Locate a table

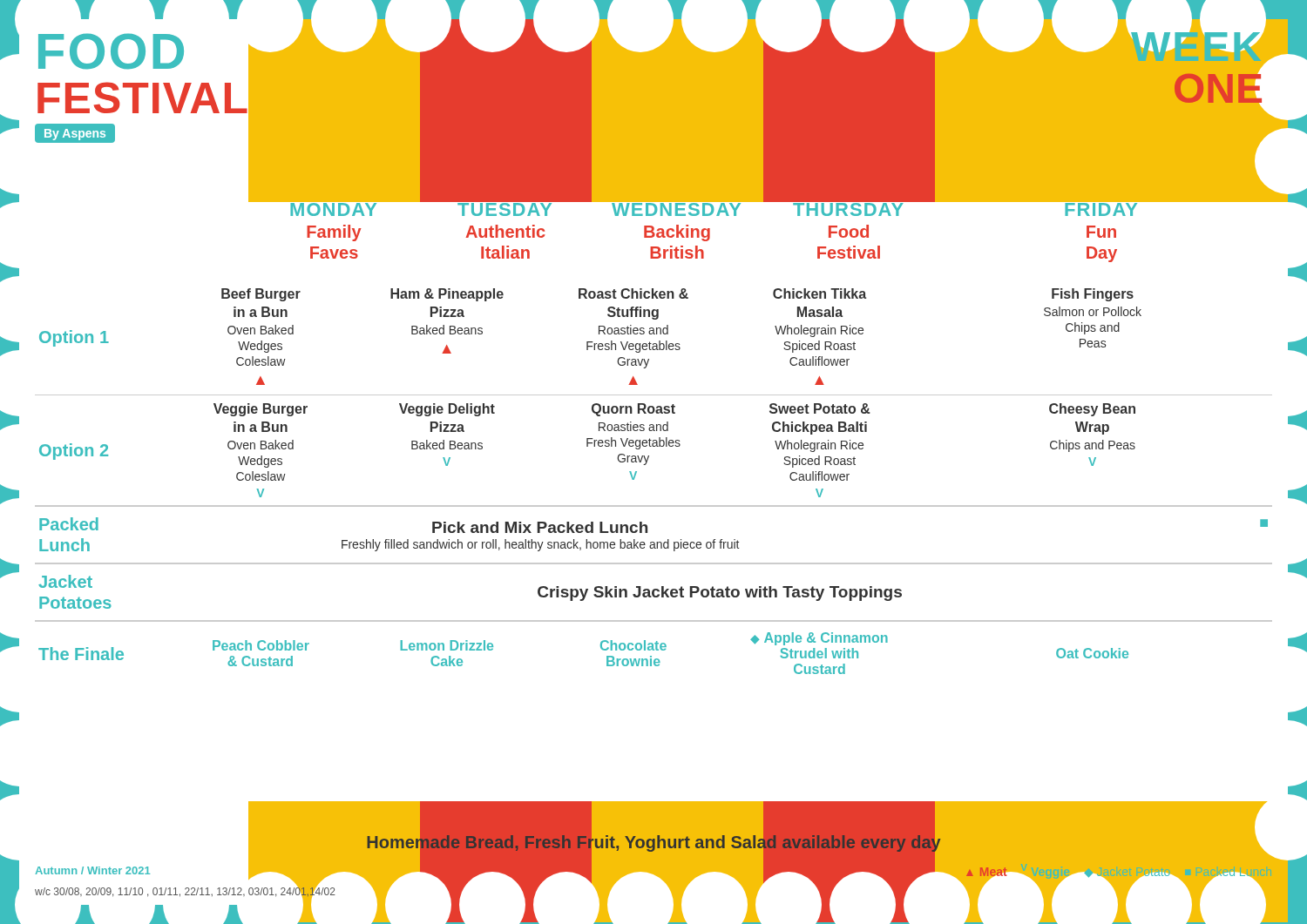(x=654, y=552)
